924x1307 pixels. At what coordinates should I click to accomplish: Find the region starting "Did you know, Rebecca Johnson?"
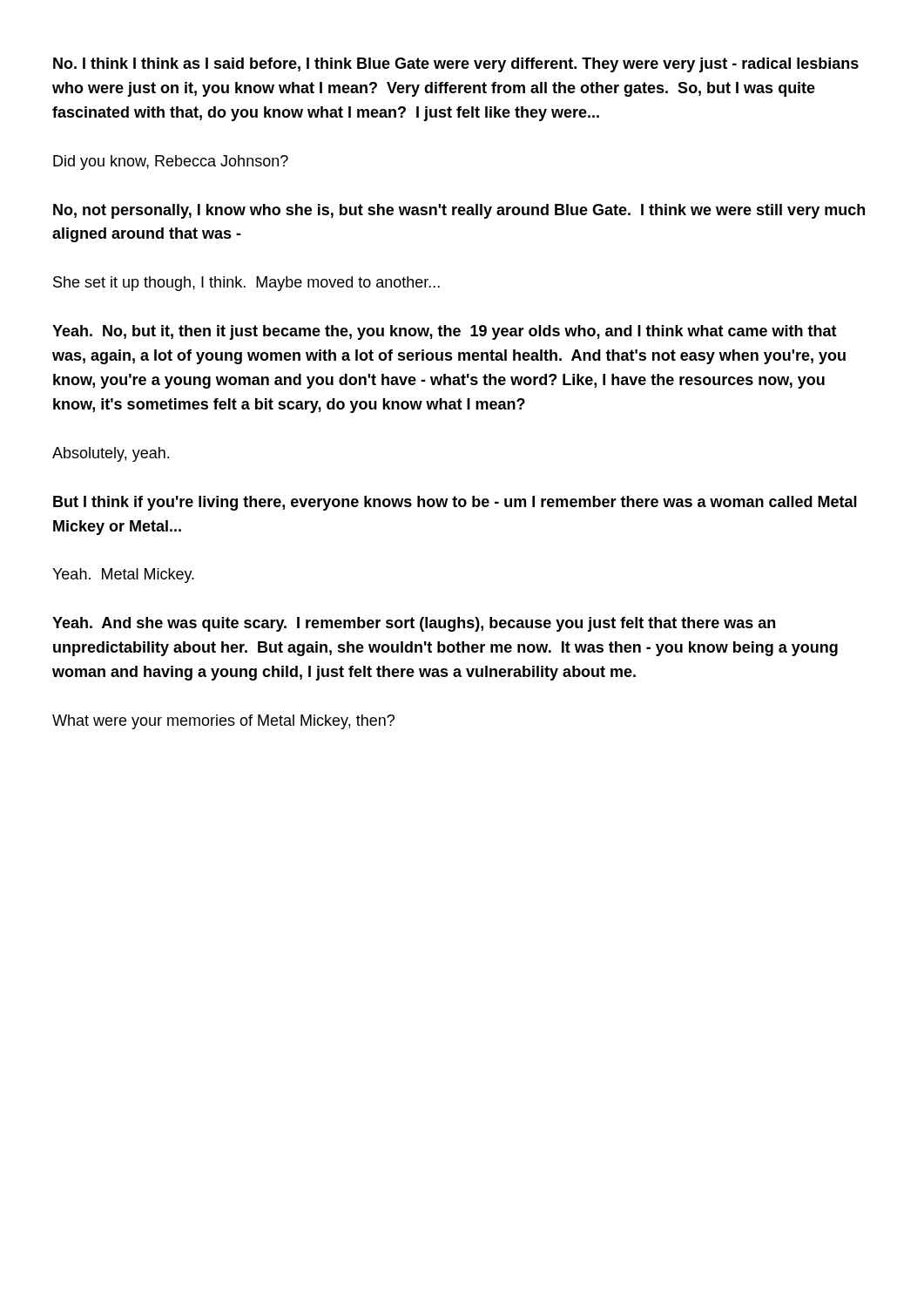point(170,161)
